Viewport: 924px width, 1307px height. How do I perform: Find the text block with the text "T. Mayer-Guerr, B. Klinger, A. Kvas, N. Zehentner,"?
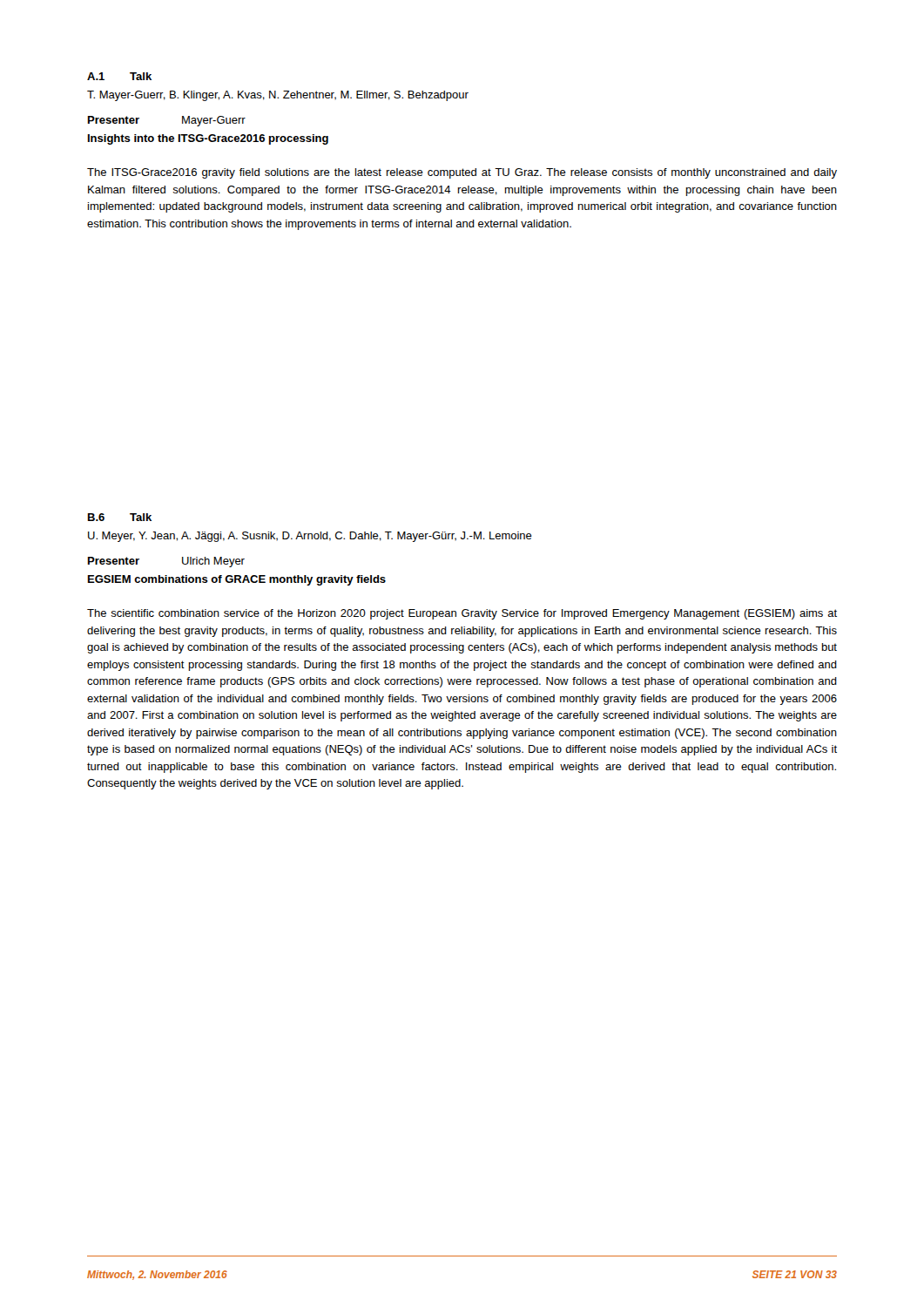[x=278, y=94]
